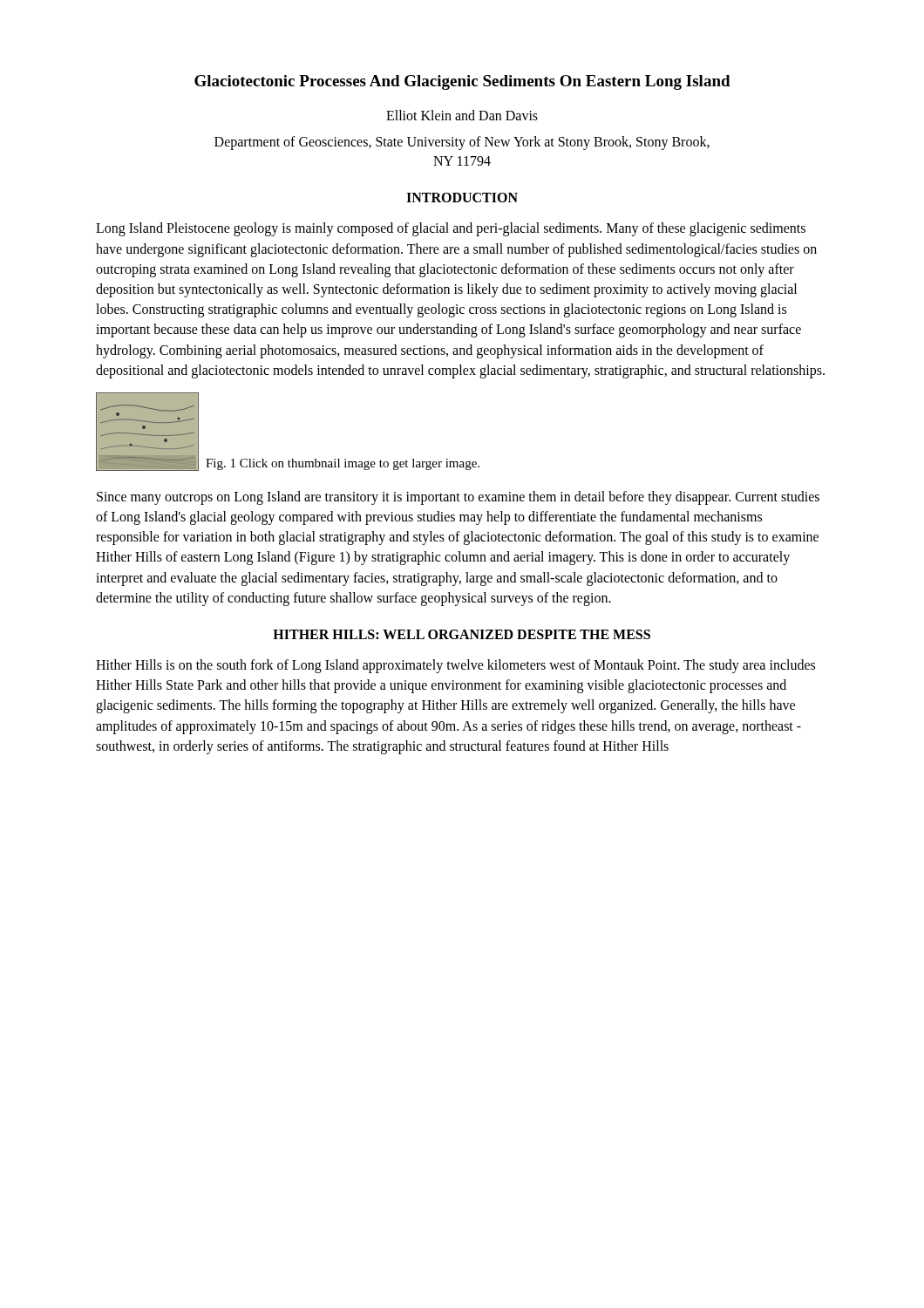Click on the text block that reads "Department of Geosciences, State University"
The image size is (924, 1308).
click(x=462, y=151)
